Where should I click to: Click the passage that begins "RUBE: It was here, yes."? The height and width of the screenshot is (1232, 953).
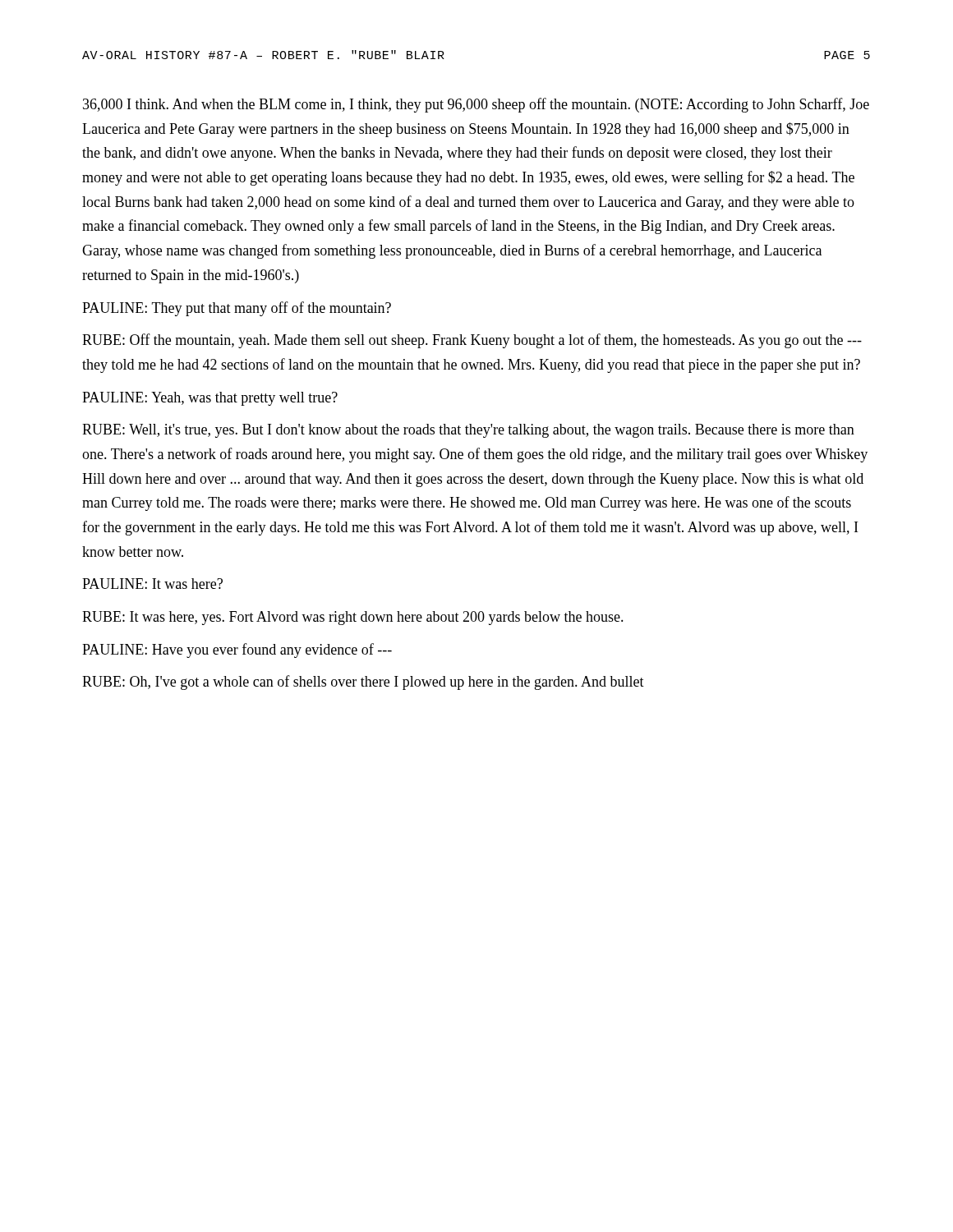353,617
